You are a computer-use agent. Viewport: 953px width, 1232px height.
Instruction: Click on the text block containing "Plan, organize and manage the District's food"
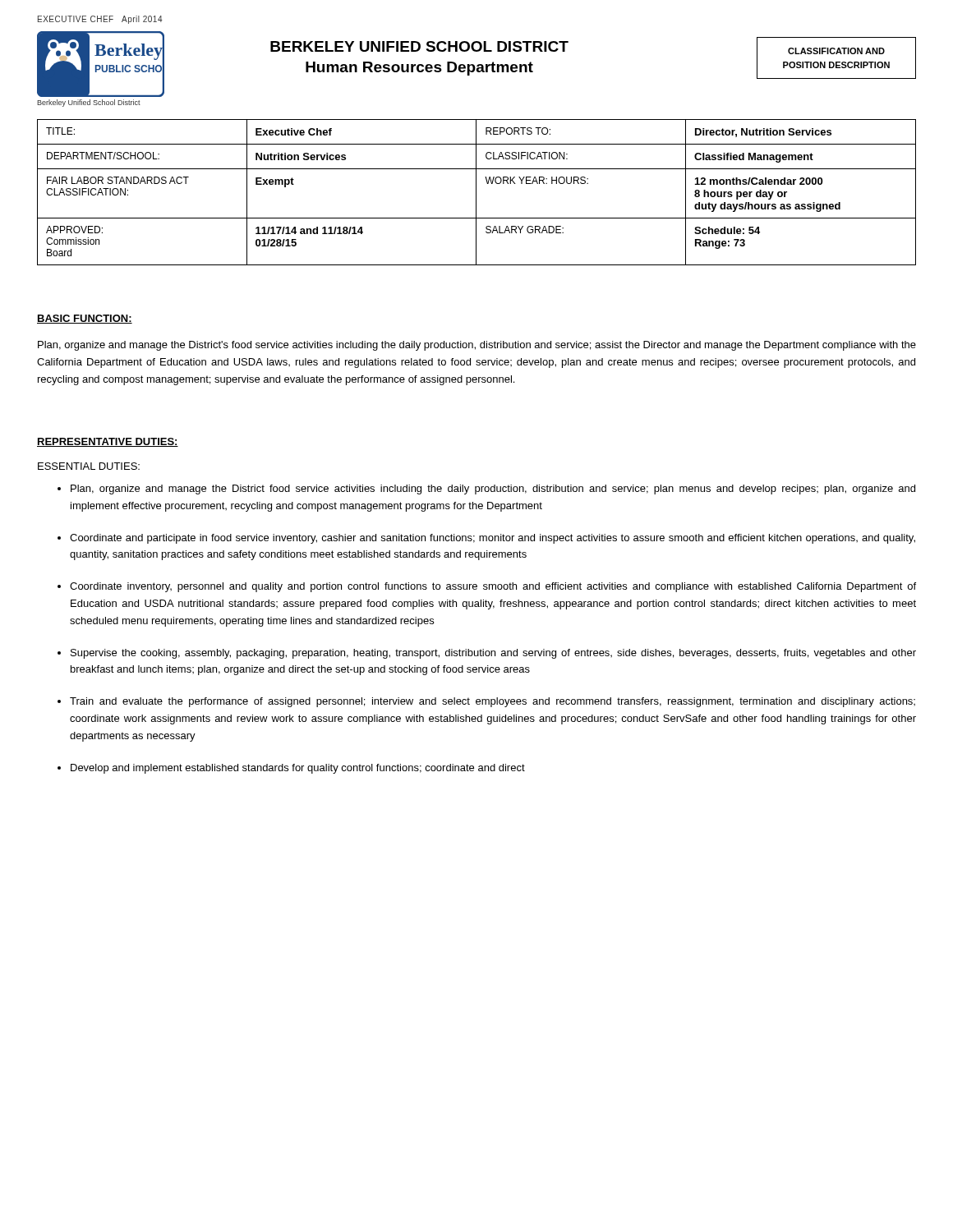[476, 362]
